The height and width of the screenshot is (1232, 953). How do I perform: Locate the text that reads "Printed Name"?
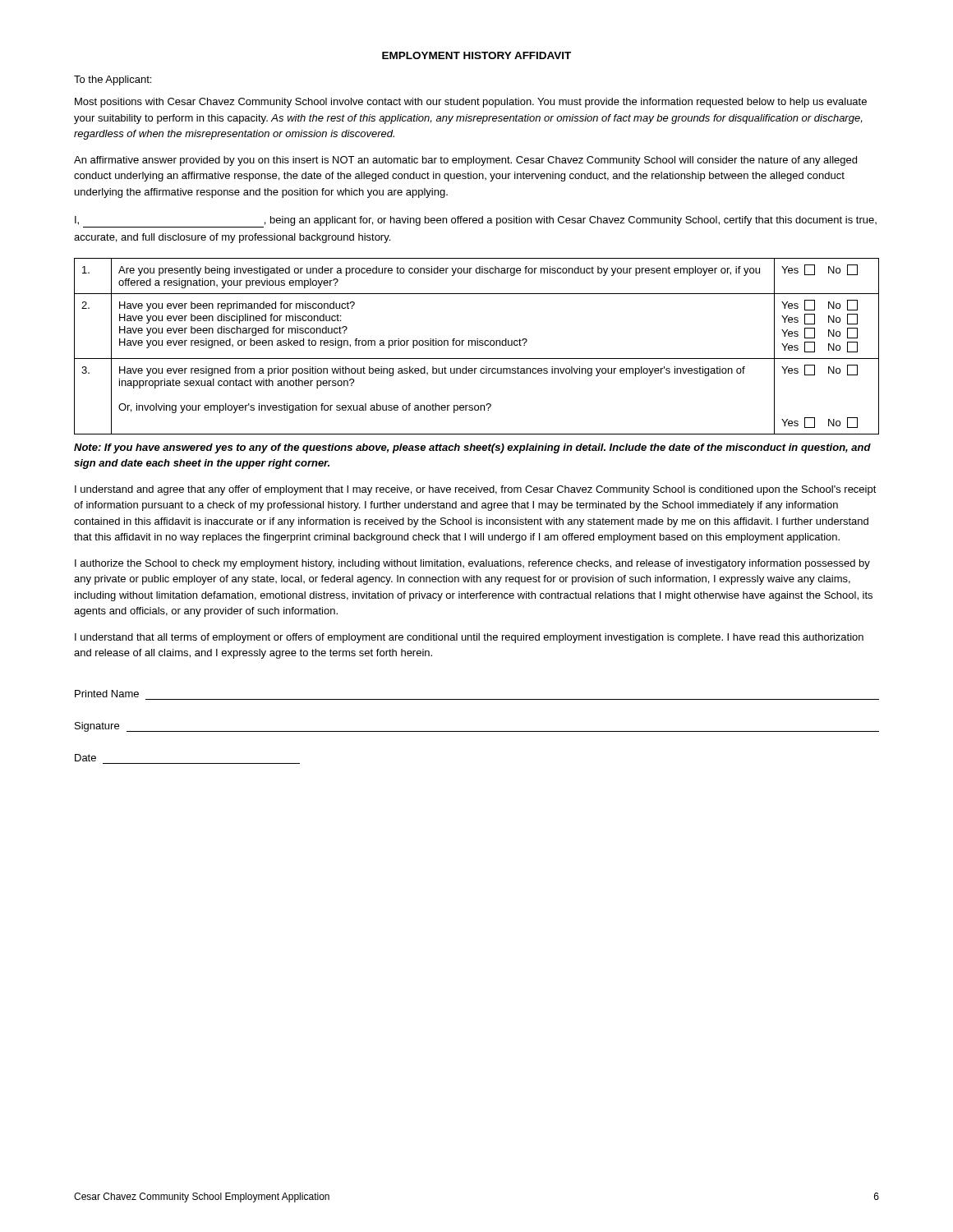476,692
